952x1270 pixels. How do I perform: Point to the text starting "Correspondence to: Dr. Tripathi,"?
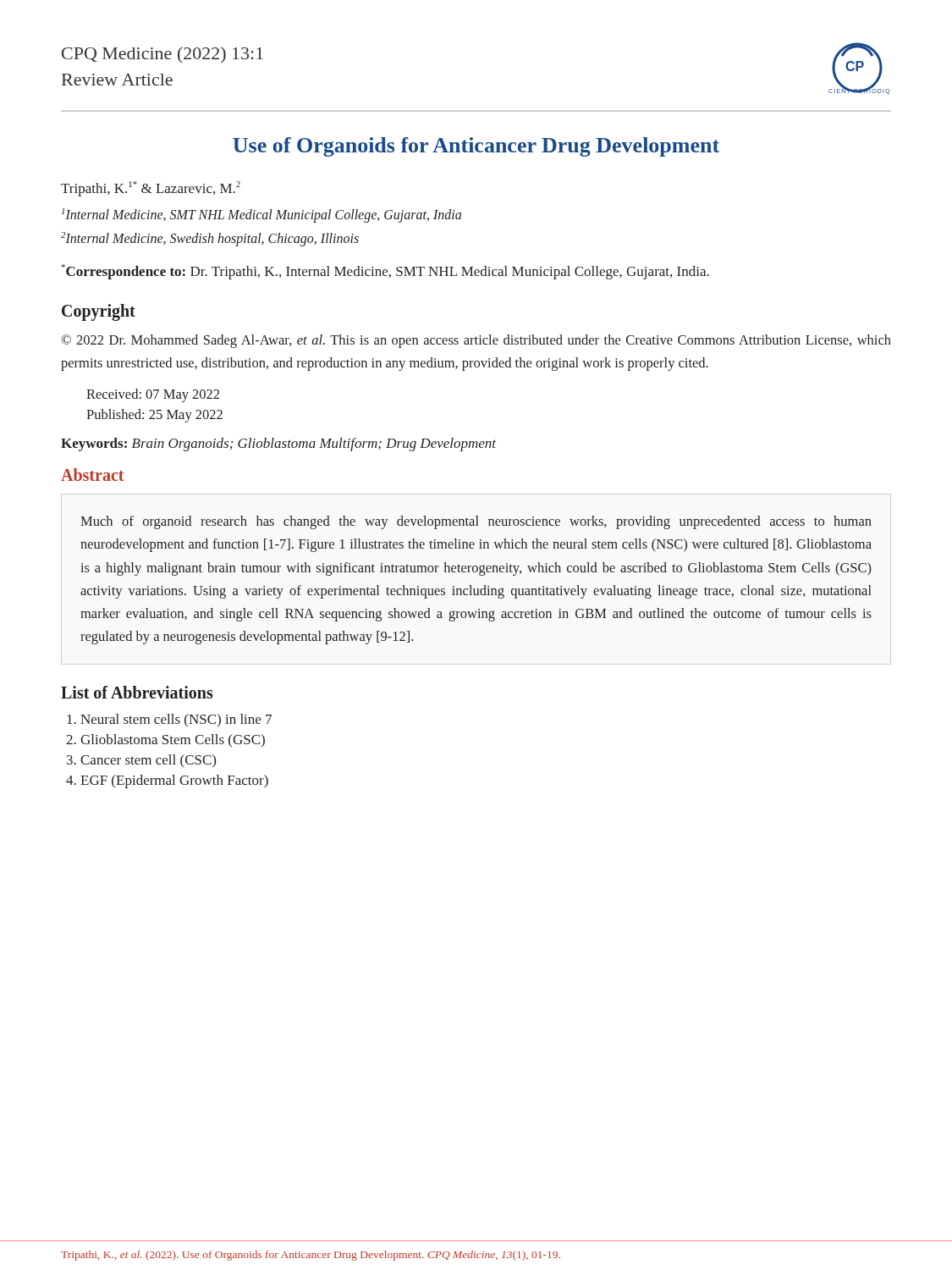385,271
